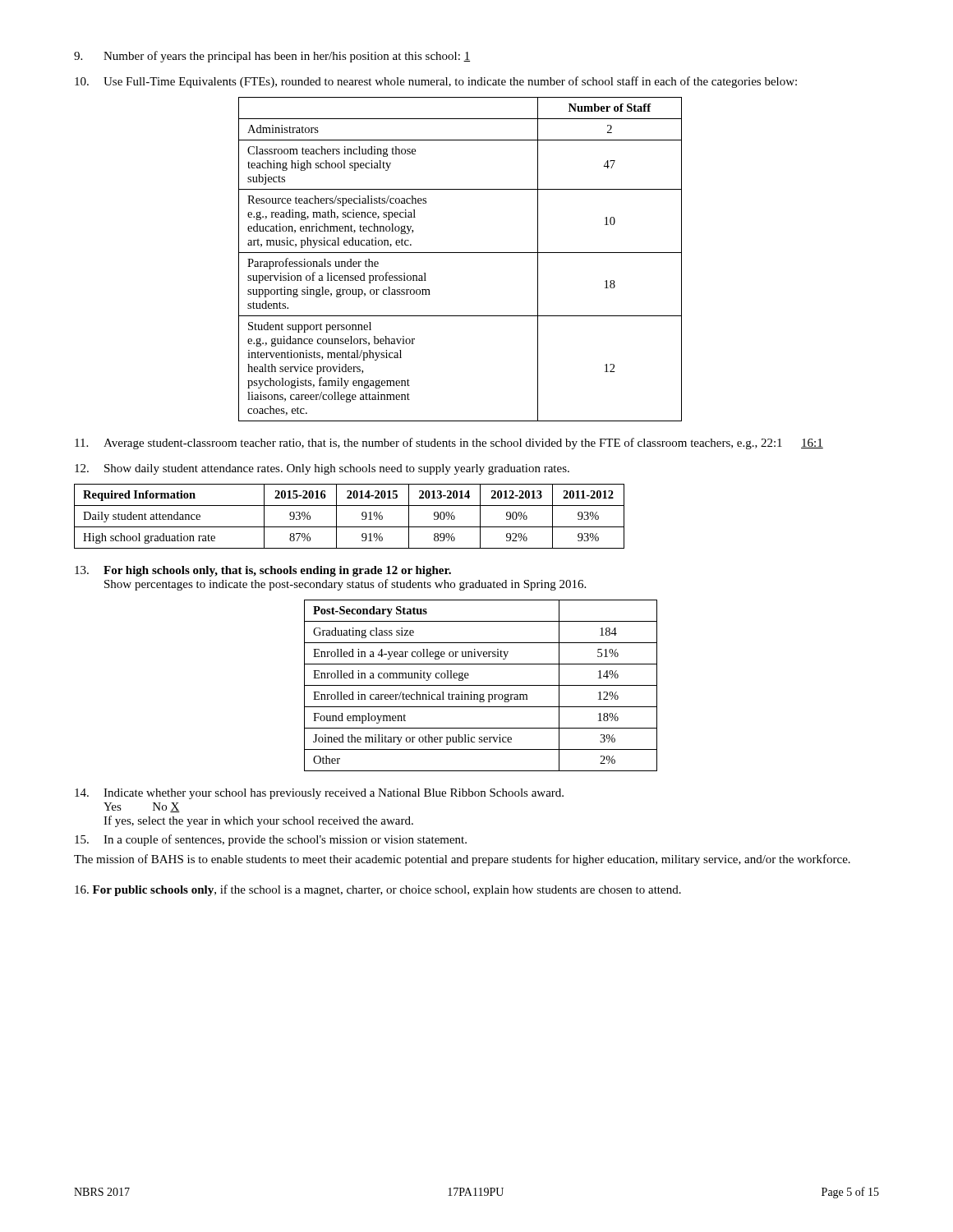Click on the passage starting "15. In a couple"
953x1232 pixels.
coord(476,840)
